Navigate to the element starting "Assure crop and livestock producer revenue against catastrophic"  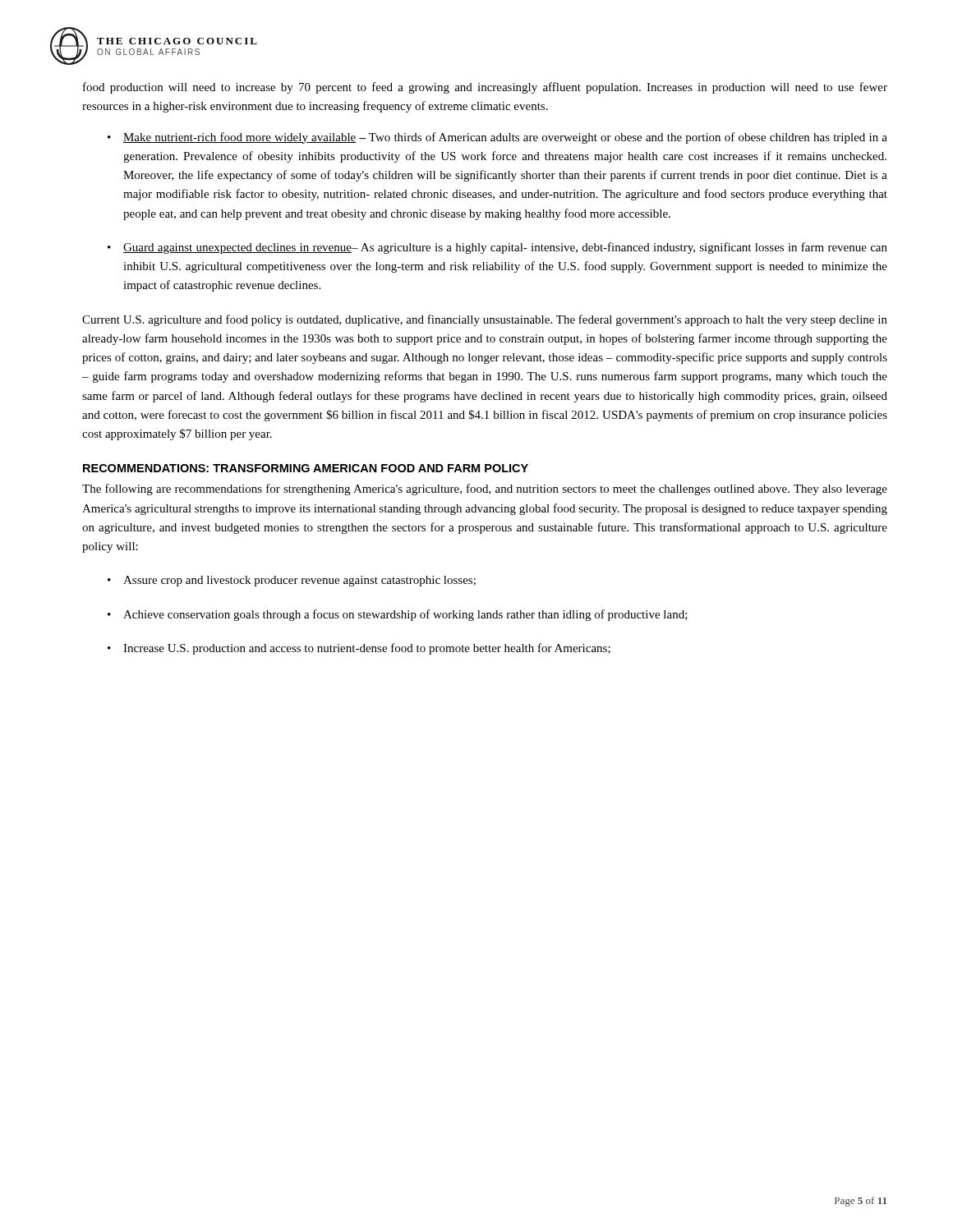300,580
